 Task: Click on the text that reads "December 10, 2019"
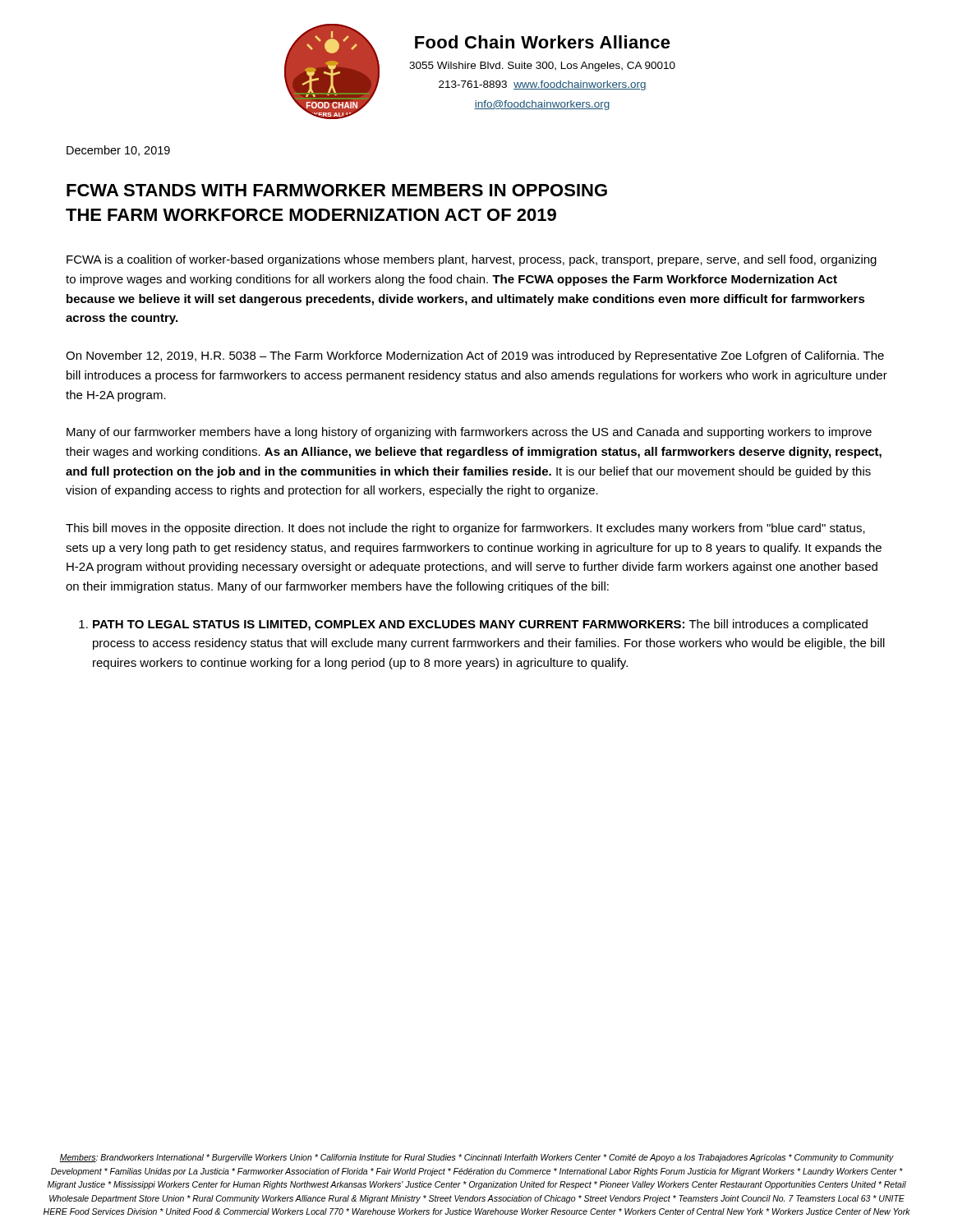click(x=118, y=150)
